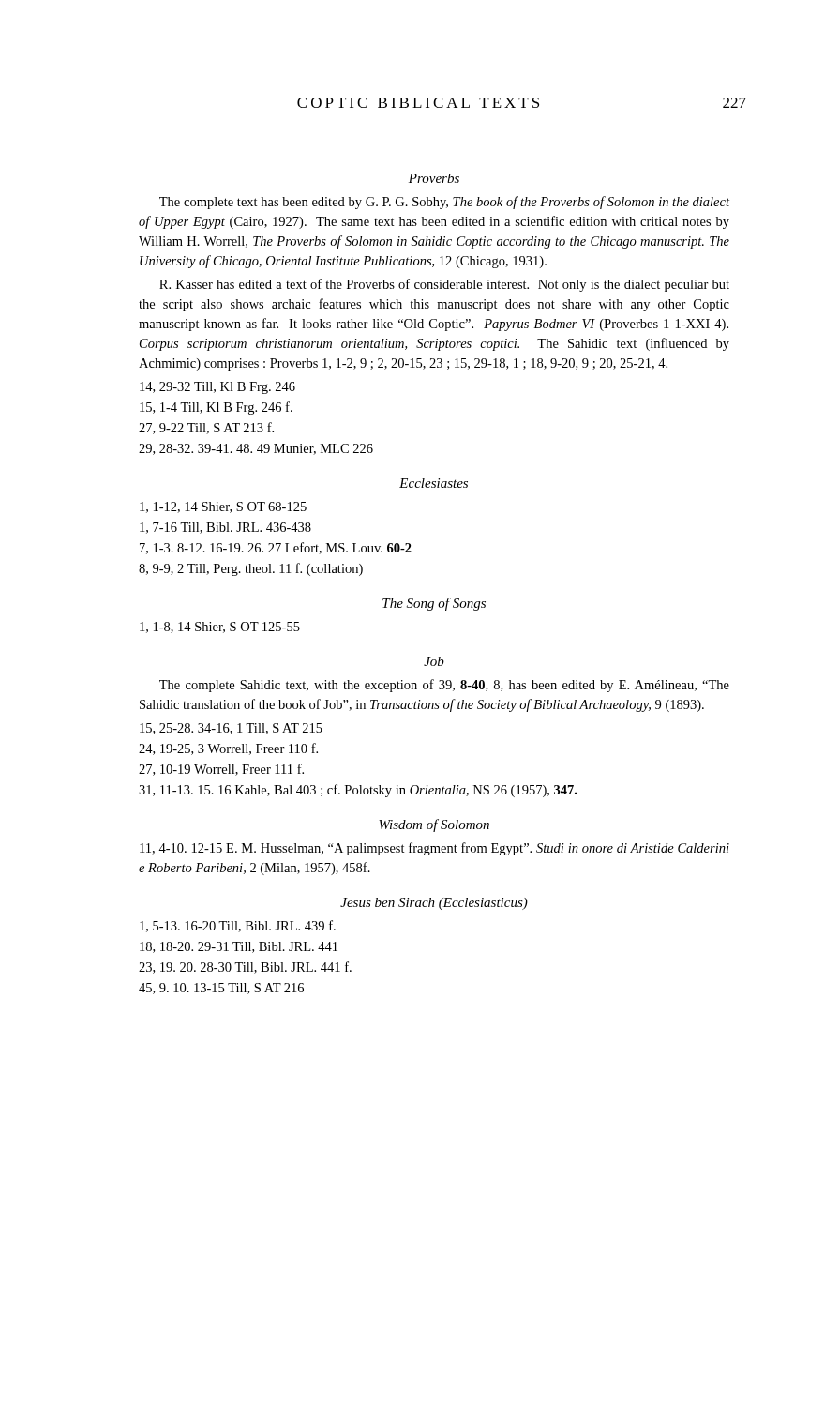The height and width of the screenshot is (1407, 840).
Task: Select the text block containing "11, 4-10. 12-15 E. M. Husselman,"
Action: (x=434, y=858)
